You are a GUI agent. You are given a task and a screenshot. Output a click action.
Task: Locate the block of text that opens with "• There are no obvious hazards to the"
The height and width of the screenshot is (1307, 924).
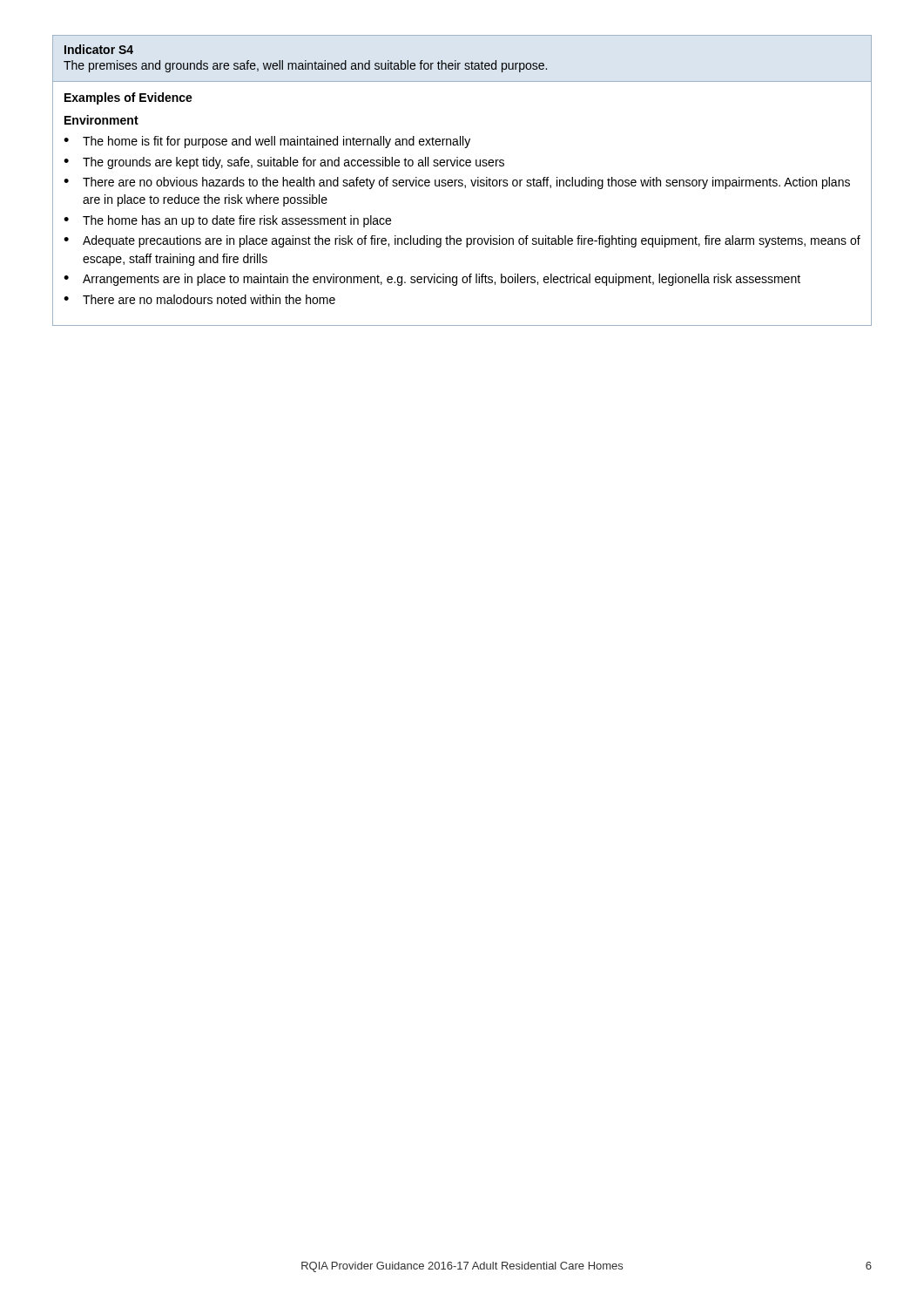click(462, 191)
